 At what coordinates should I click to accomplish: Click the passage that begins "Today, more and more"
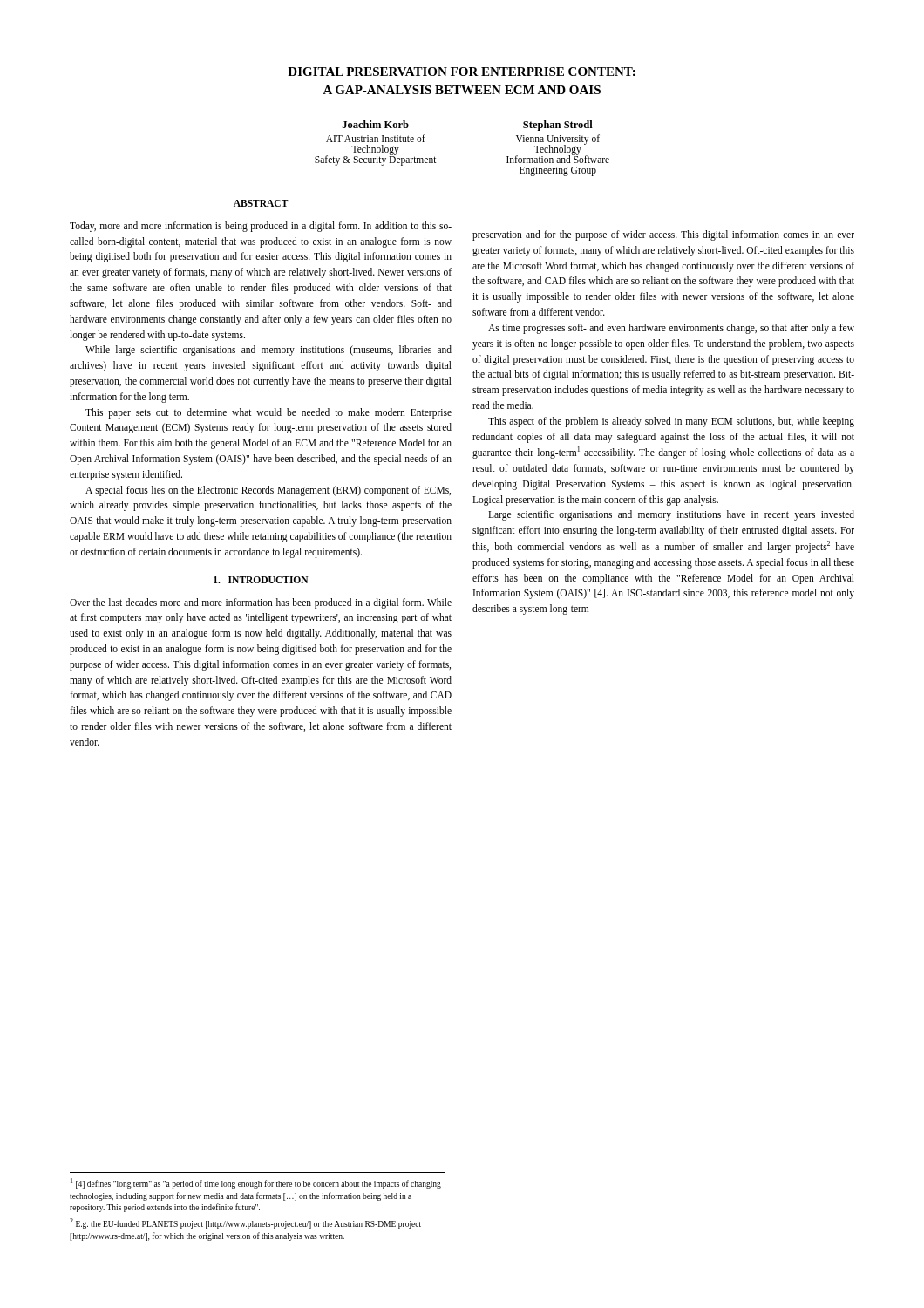261,281
